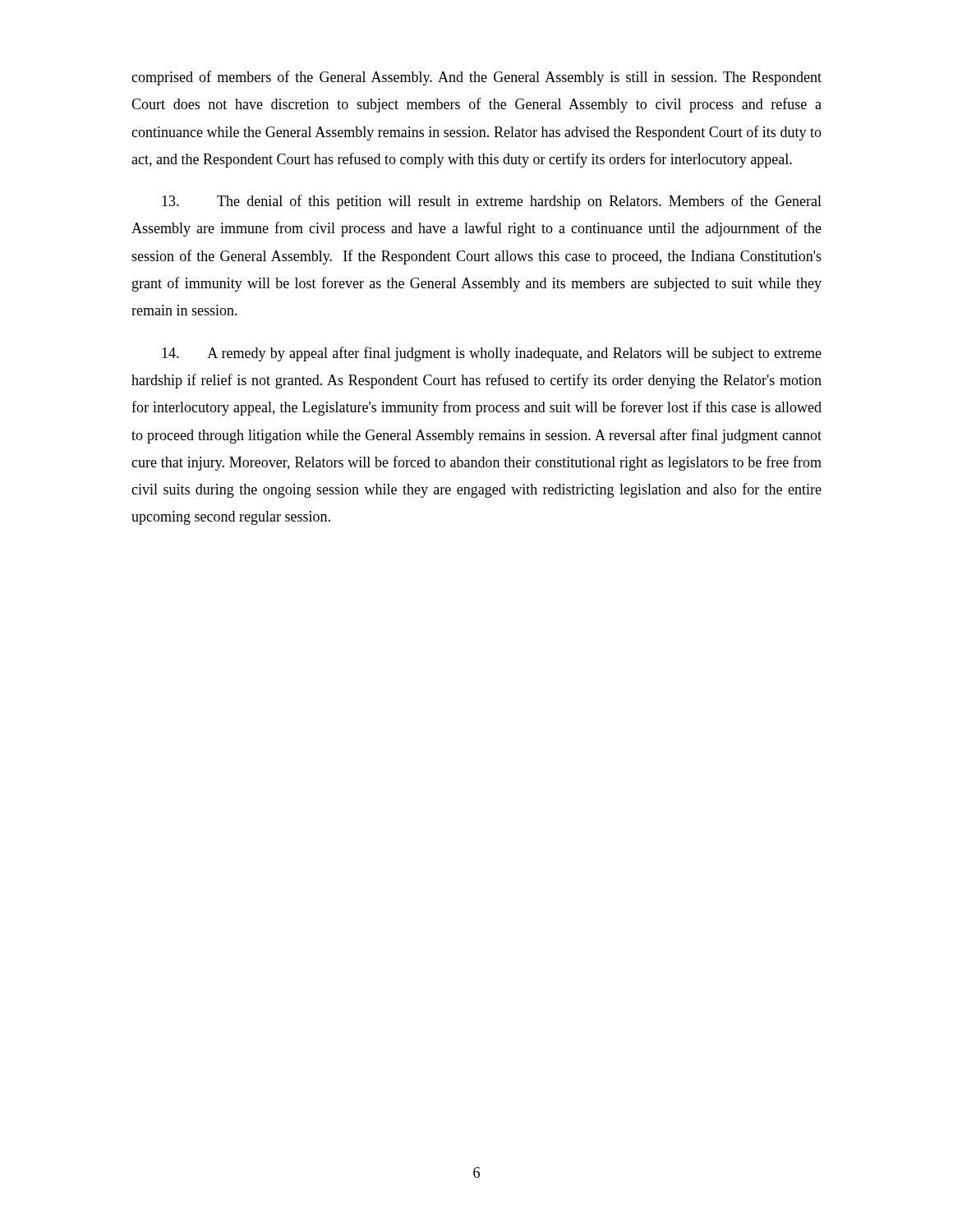
Task: Select the block starting "A remedy by appeal"
Action: pos(476,436)
